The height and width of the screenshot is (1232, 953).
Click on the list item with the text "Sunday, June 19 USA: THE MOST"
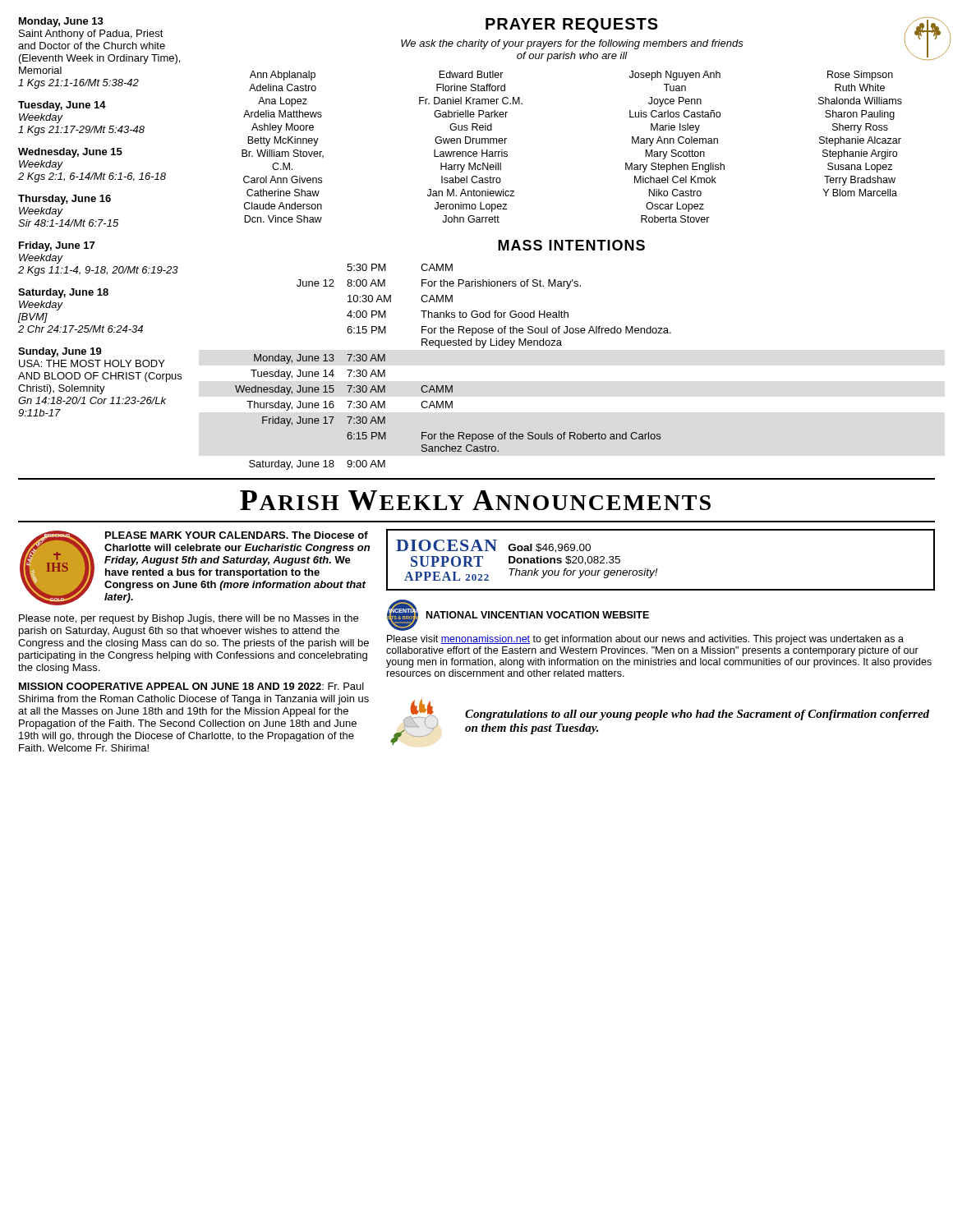[100, 382]
